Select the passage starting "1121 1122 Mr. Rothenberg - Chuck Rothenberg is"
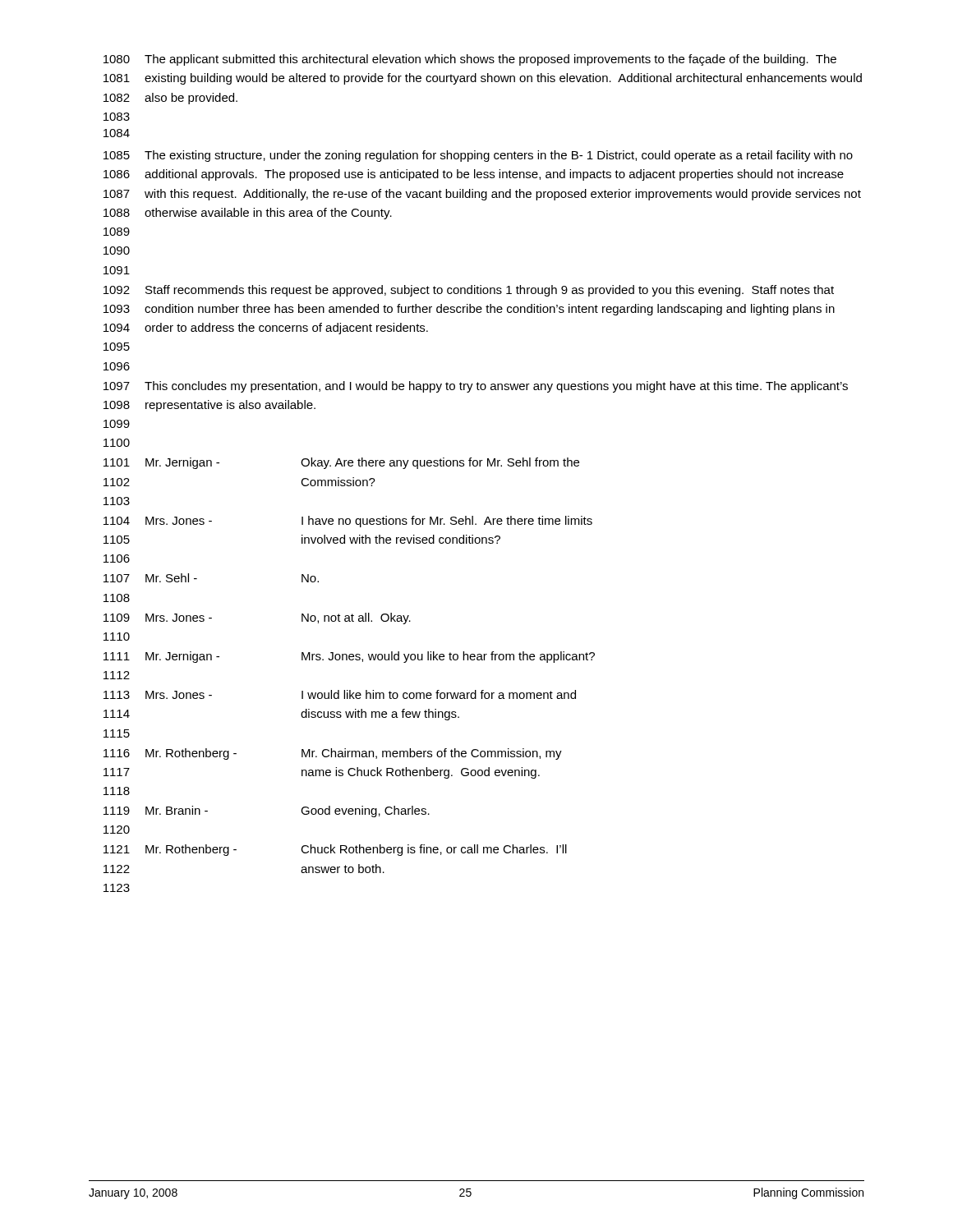The width and height of the screenshot is (953, 1232). tap(476, 859)
